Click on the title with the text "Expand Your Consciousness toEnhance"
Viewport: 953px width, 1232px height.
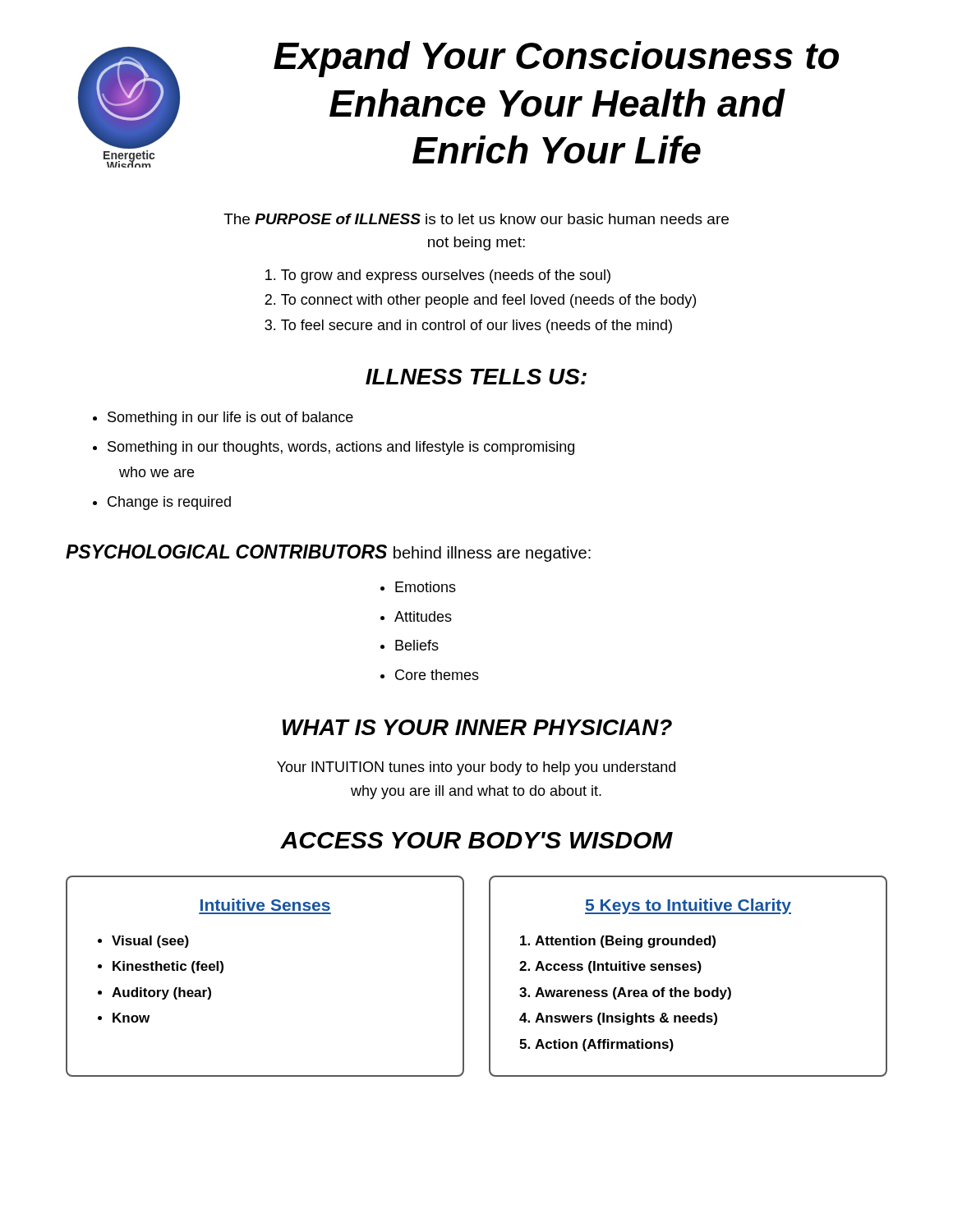pos(557,104)
